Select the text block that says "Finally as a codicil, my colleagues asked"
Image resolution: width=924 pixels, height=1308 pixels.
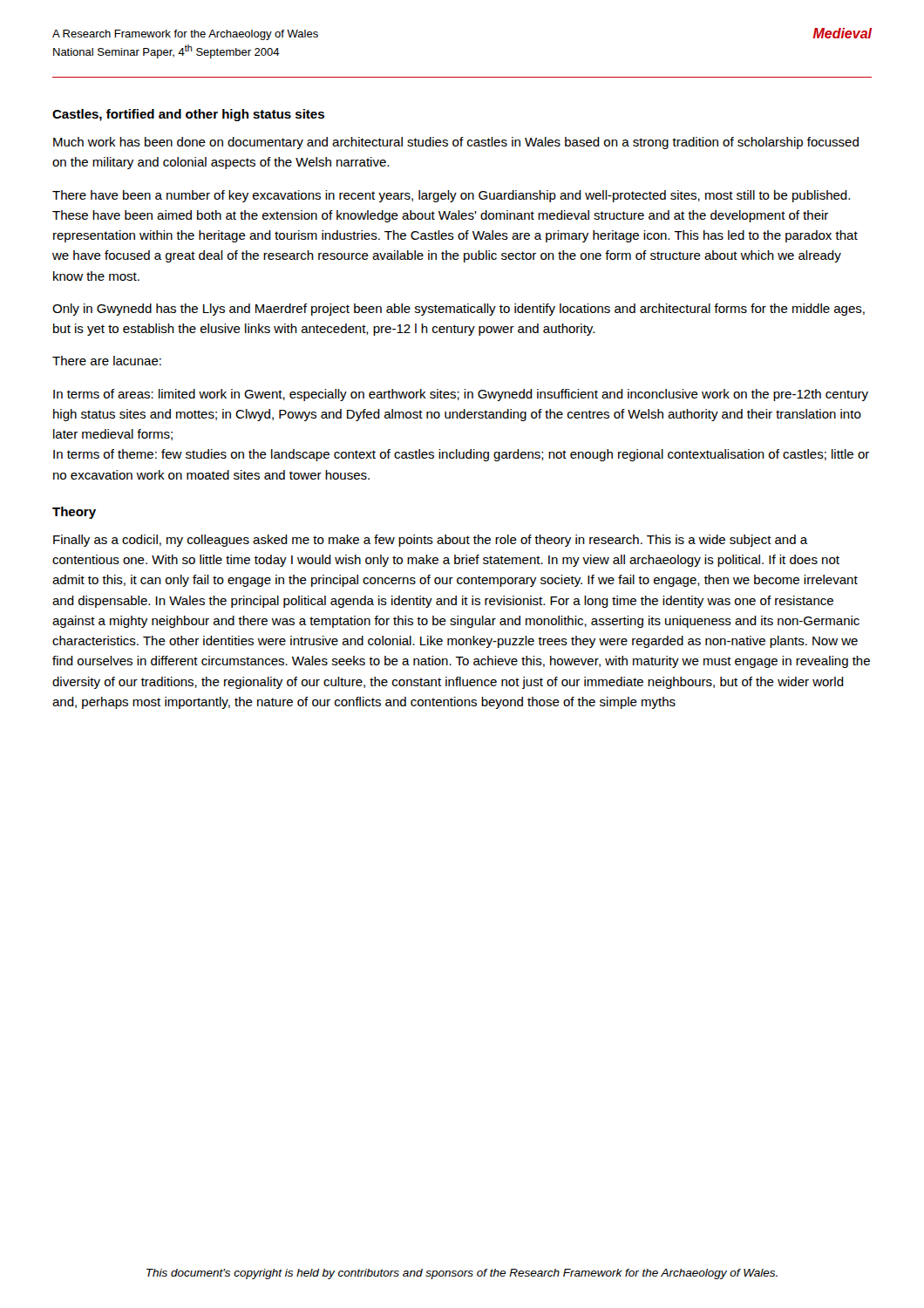pos(461,620)
